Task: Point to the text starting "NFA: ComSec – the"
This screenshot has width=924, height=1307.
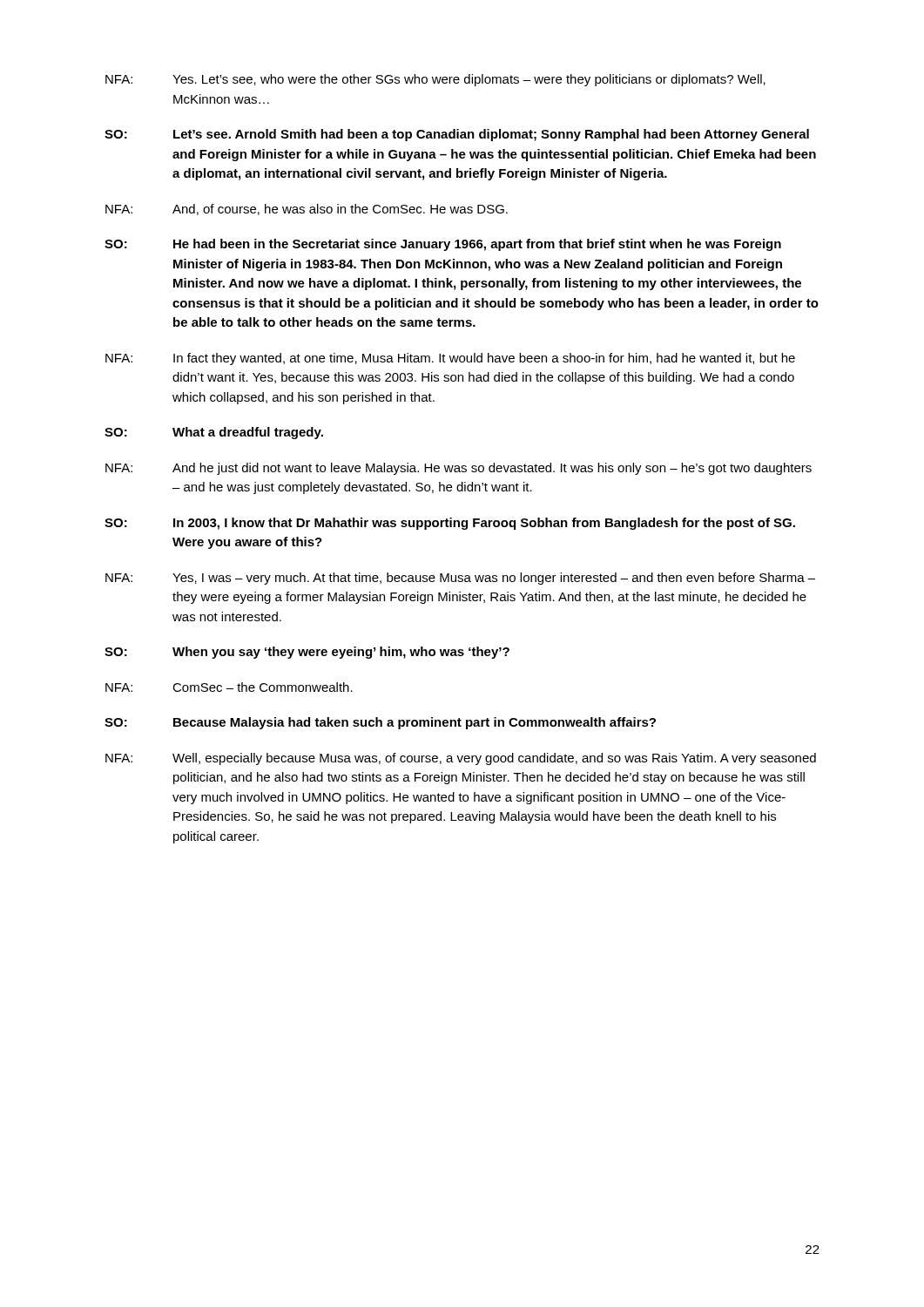Action: click(229, 687)
